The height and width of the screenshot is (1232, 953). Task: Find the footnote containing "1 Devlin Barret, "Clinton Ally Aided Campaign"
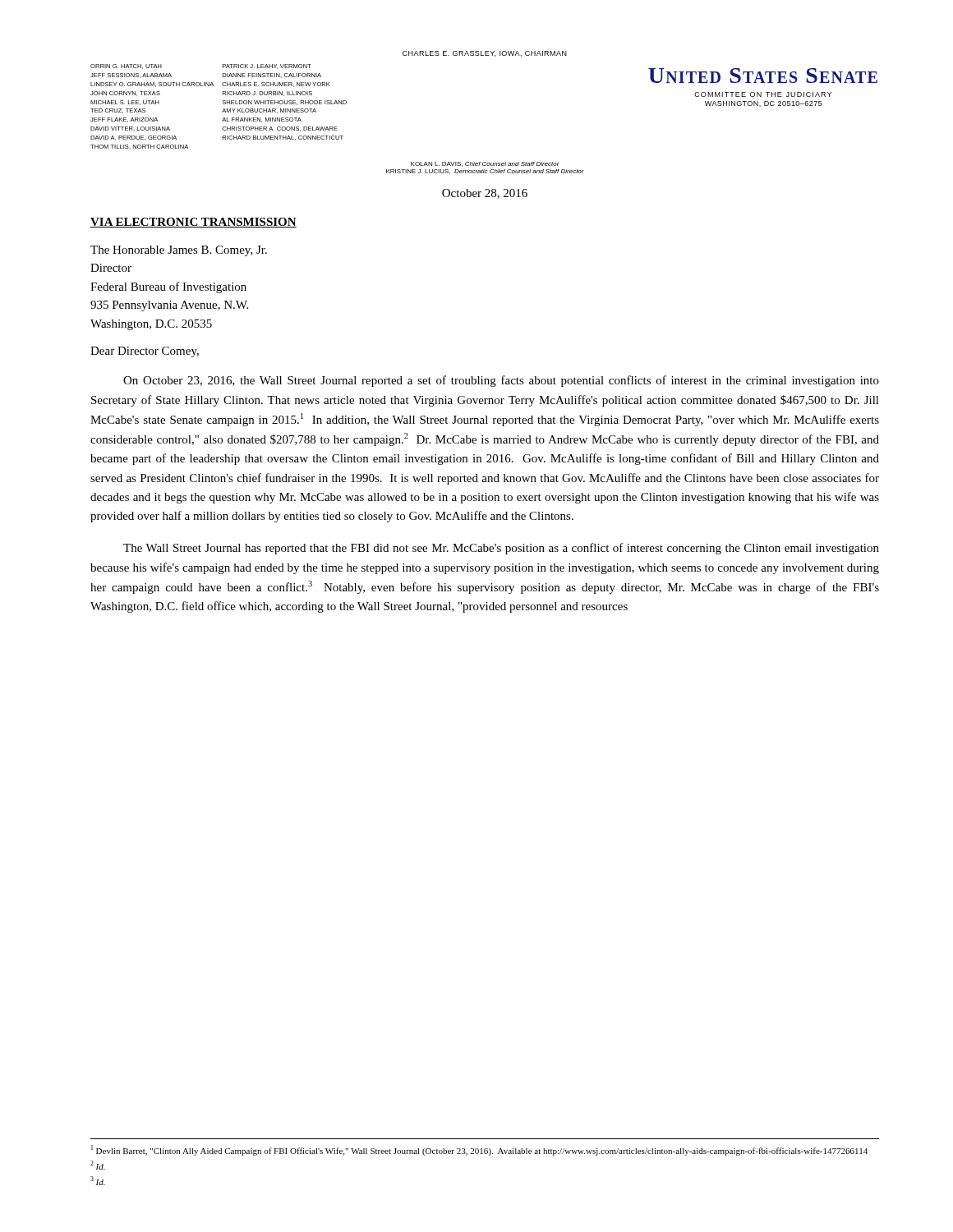tap(479, 1150)
